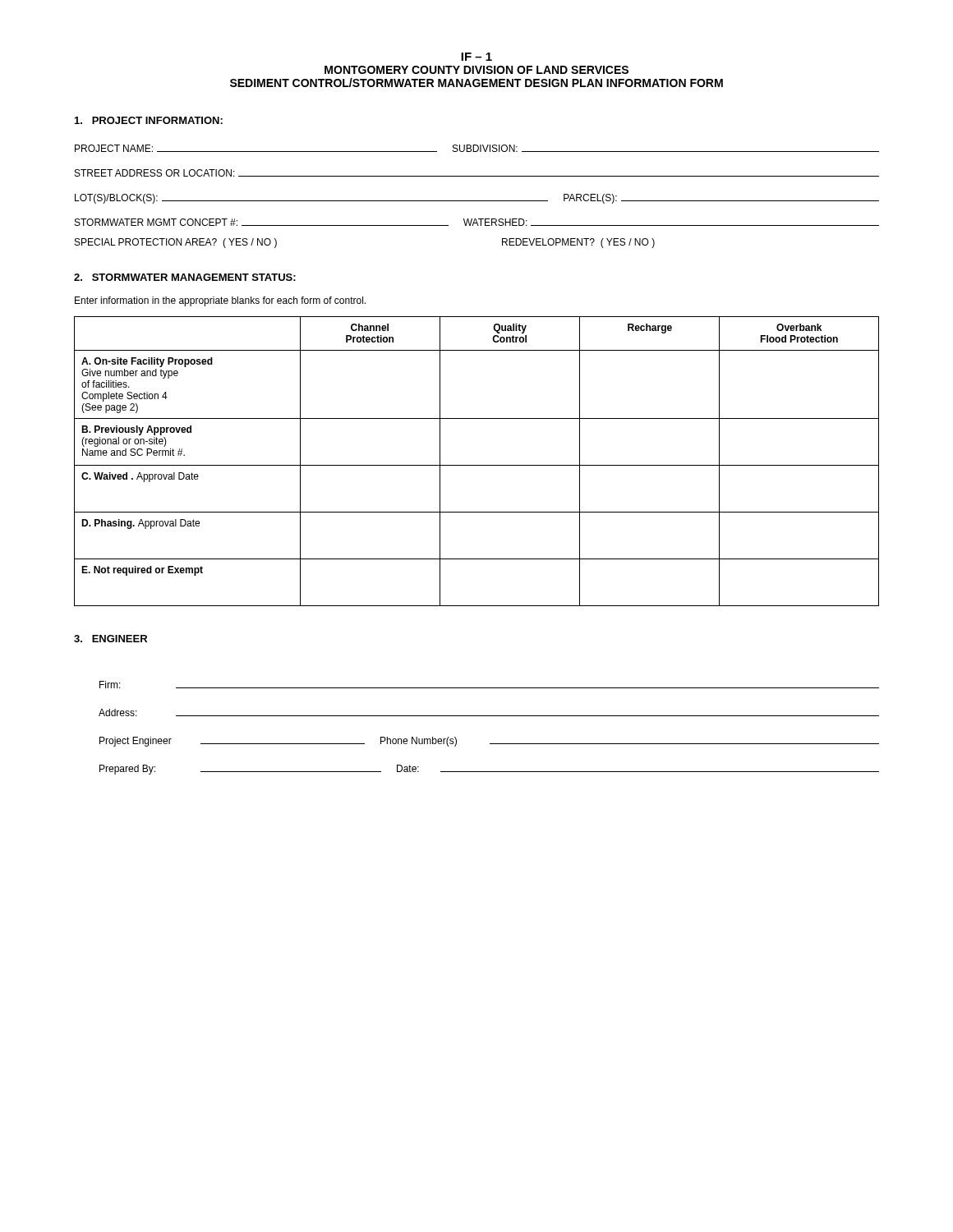Select the text block with the text "SPECIAL PROTECTION AREA? ( YES / NO )"

[x=180, y=243]
